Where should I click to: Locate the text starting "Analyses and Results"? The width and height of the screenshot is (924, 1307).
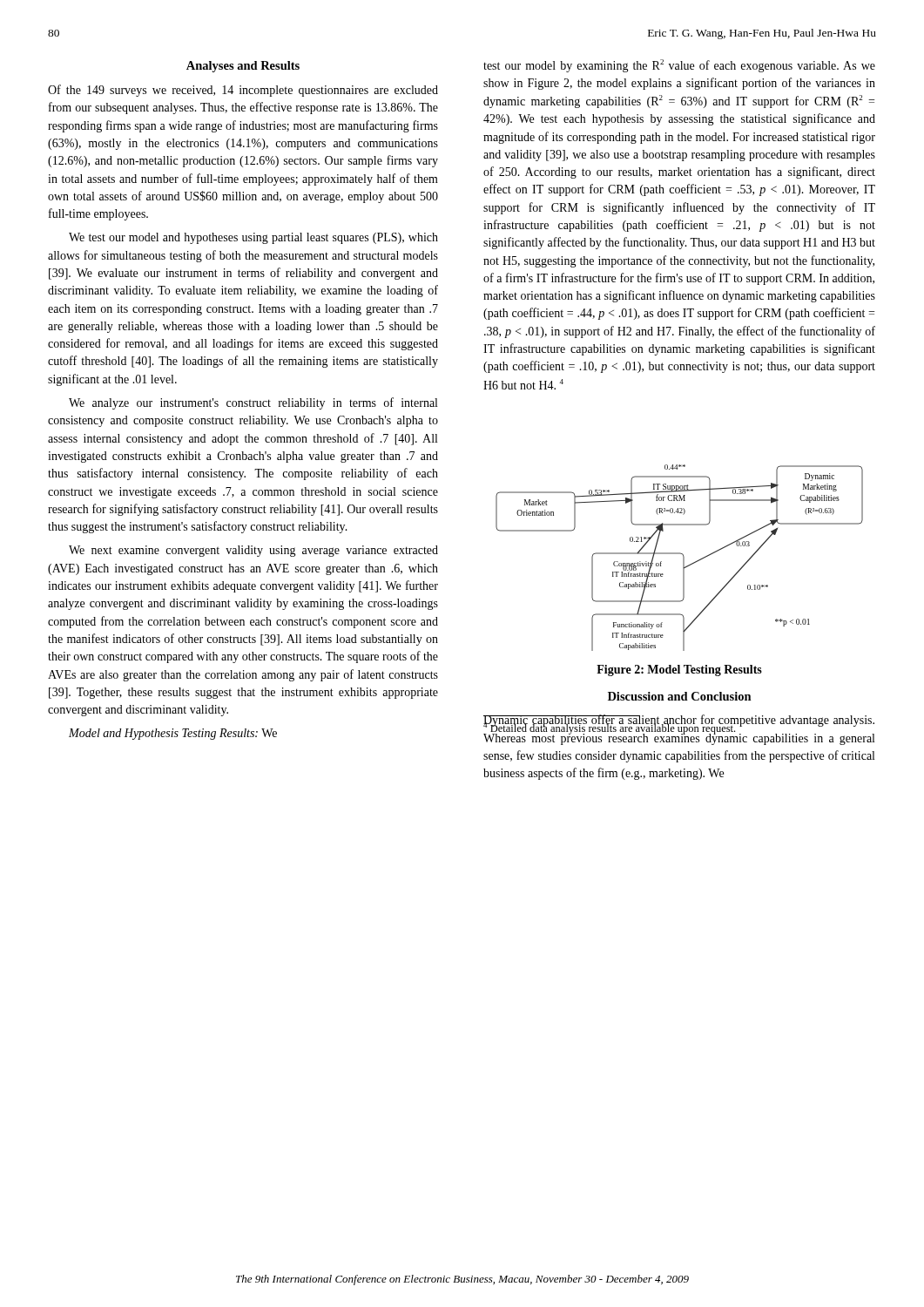point(243,65)
